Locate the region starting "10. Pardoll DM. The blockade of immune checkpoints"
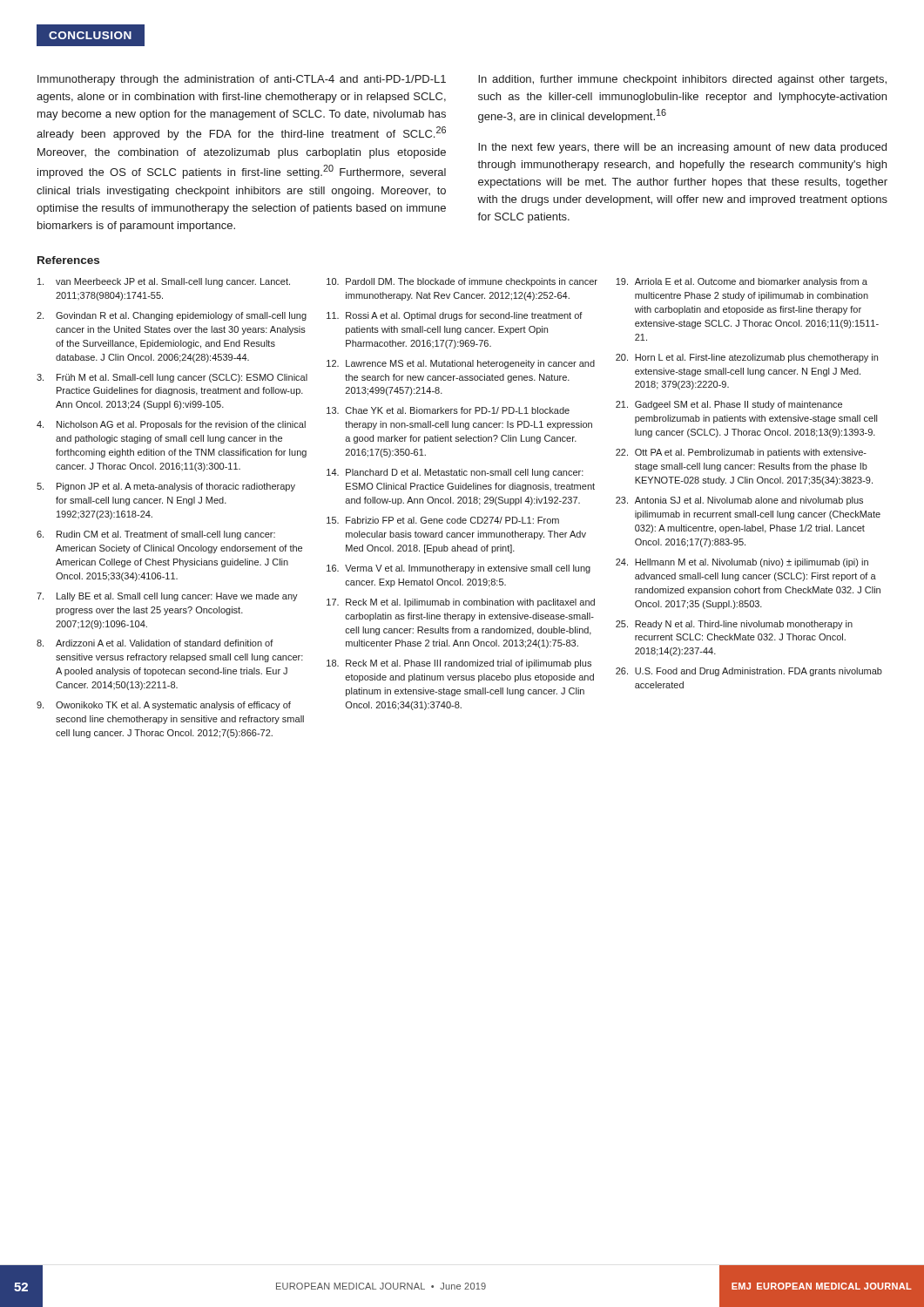 coord(462,289)
